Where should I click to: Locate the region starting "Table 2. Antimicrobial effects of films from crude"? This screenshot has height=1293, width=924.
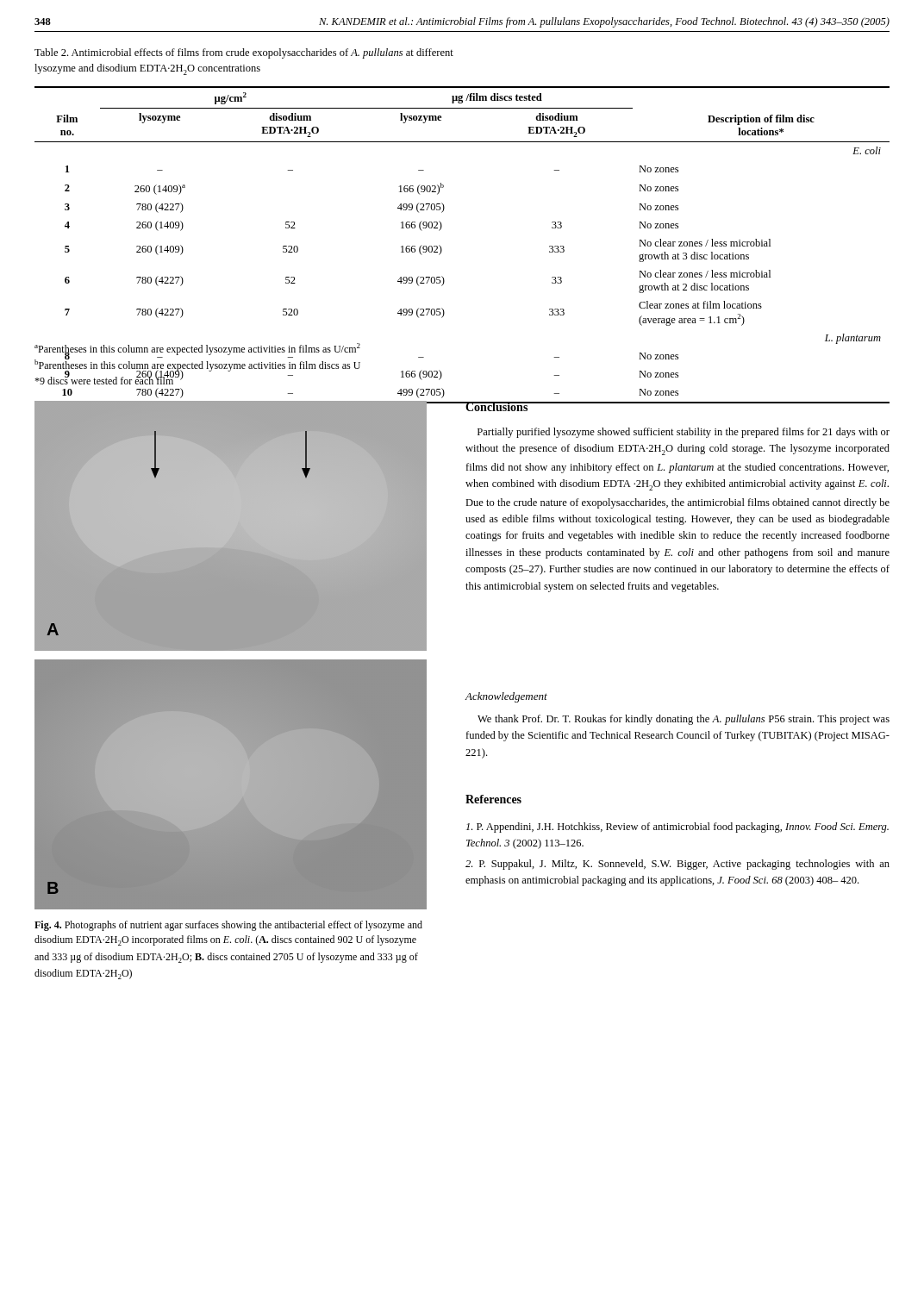244,61
